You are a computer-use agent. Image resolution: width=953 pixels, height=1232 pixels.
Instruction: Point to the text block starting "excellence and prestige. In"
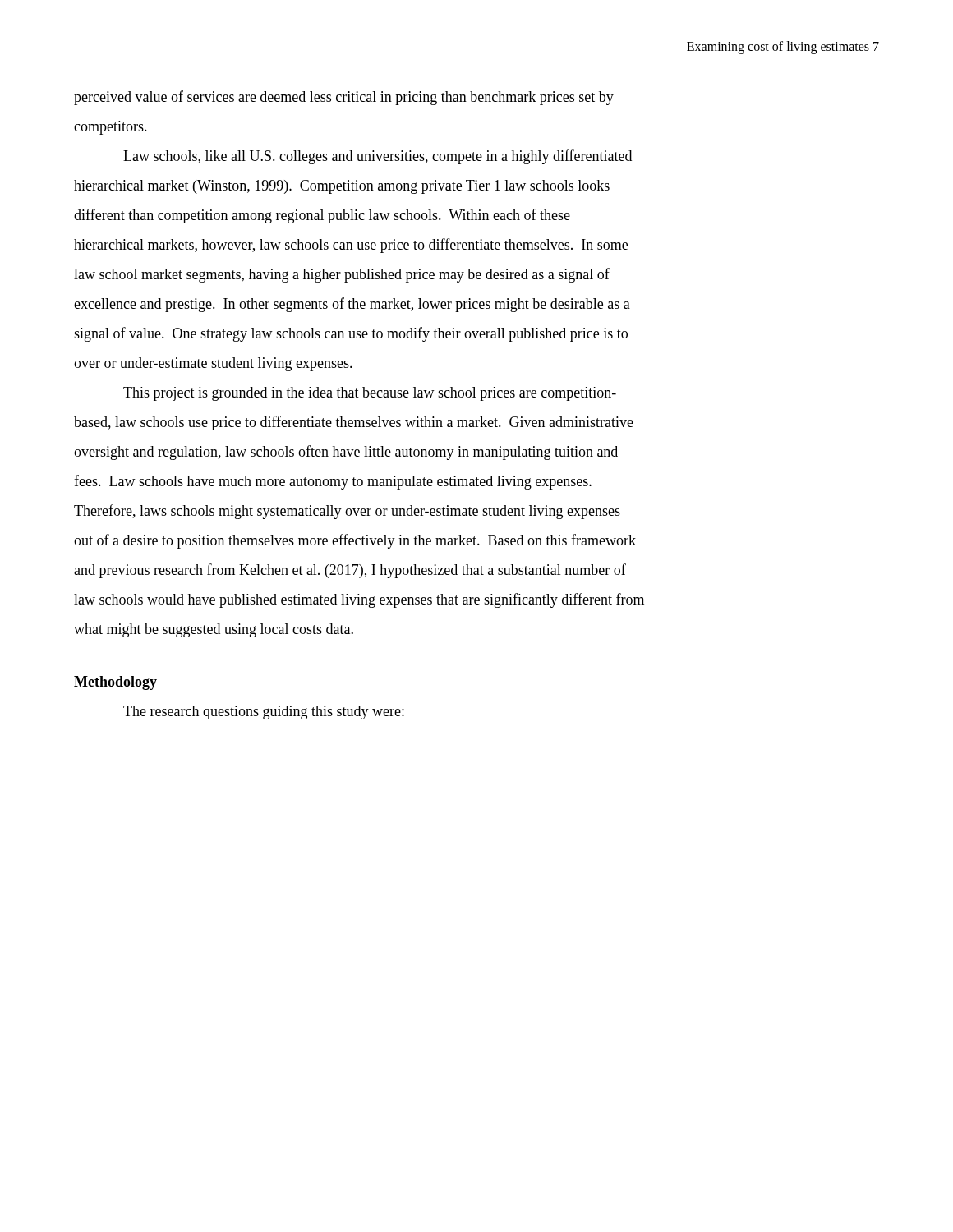[x=352, y=304]
